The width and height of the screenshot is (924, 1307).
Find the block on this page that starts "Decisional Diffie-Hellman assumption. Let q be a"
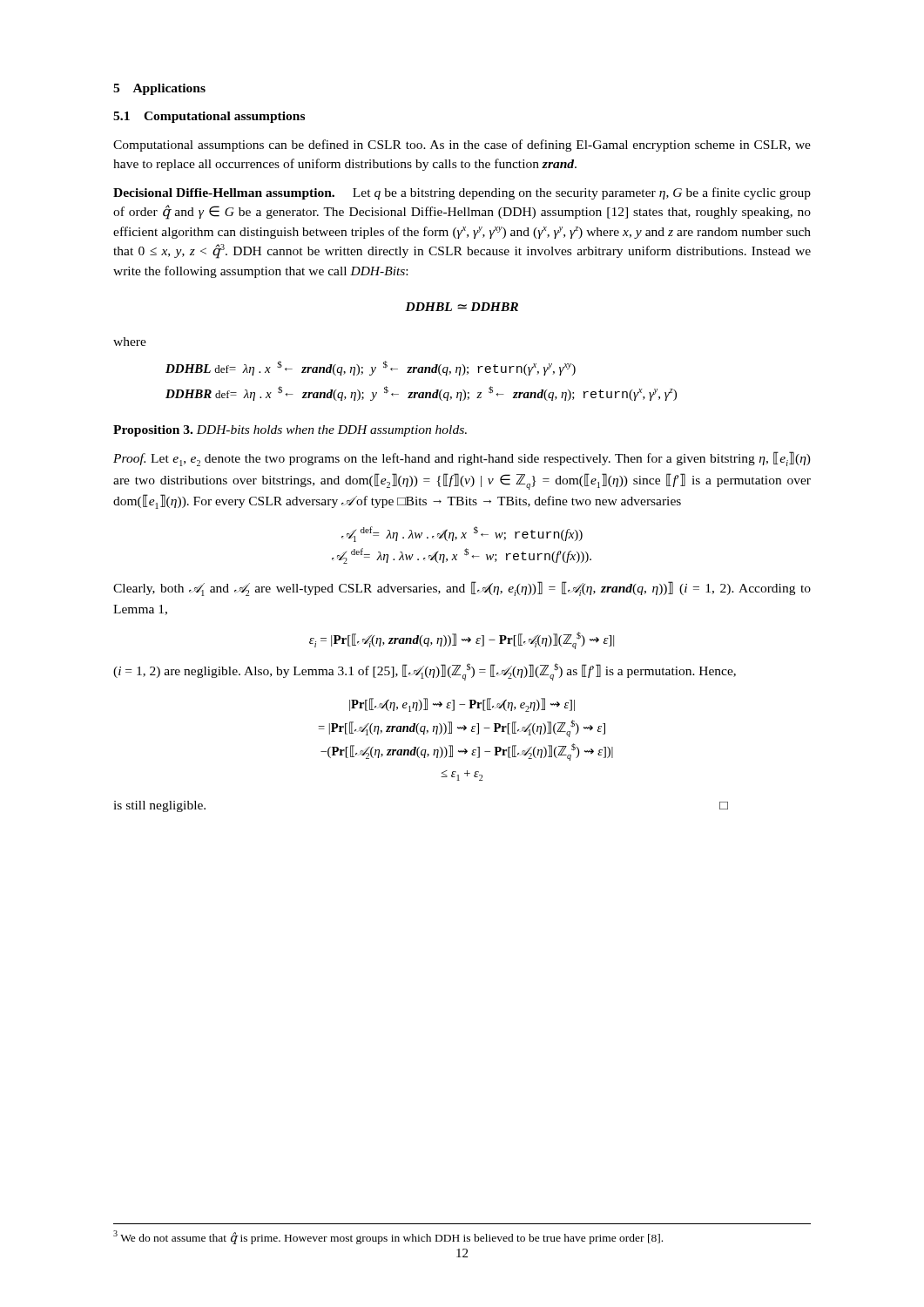click(x=462, y=231)
